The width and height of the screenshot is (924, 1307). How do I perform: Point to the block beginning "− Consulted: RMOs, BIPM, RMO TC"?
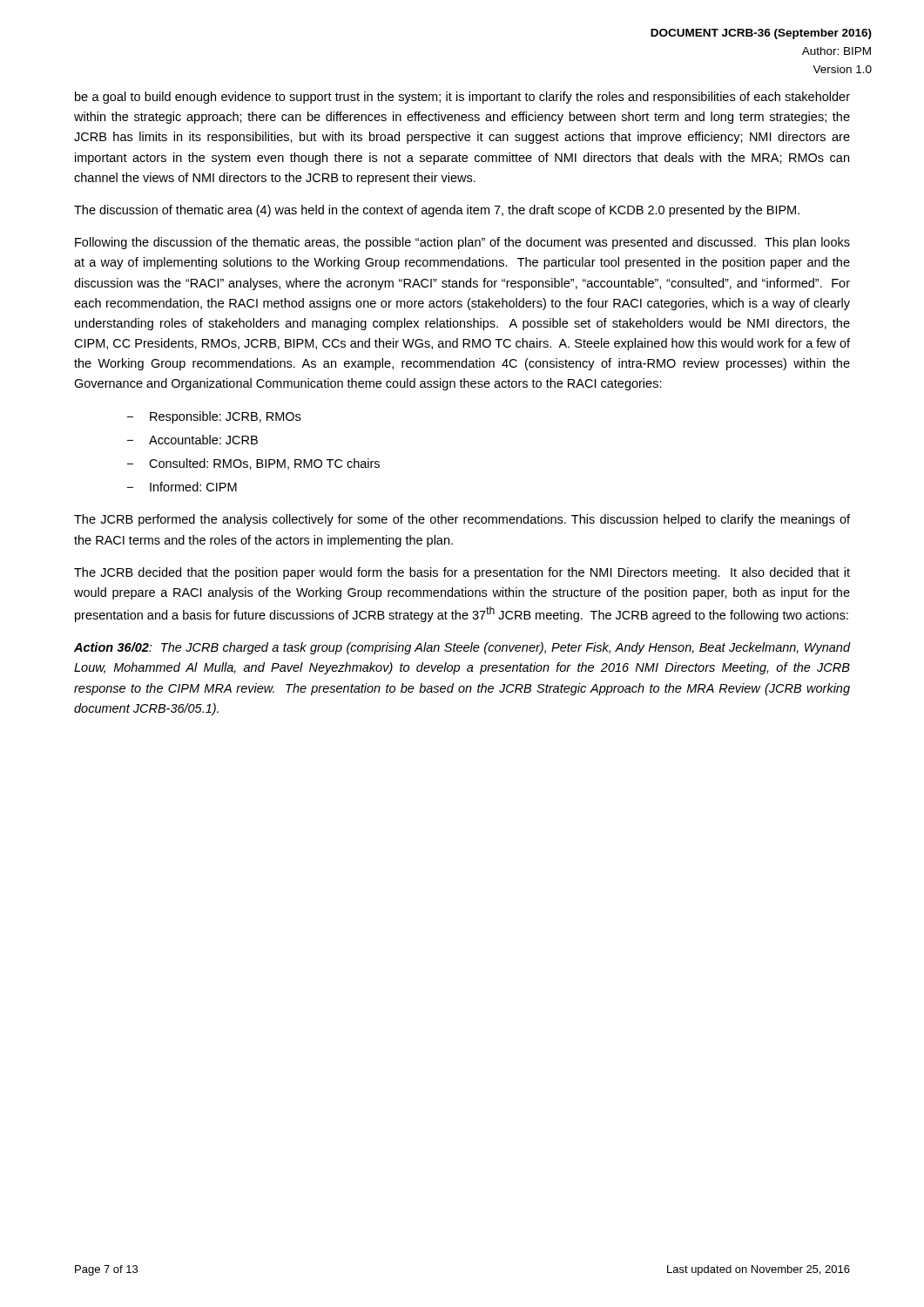(253, 464)
